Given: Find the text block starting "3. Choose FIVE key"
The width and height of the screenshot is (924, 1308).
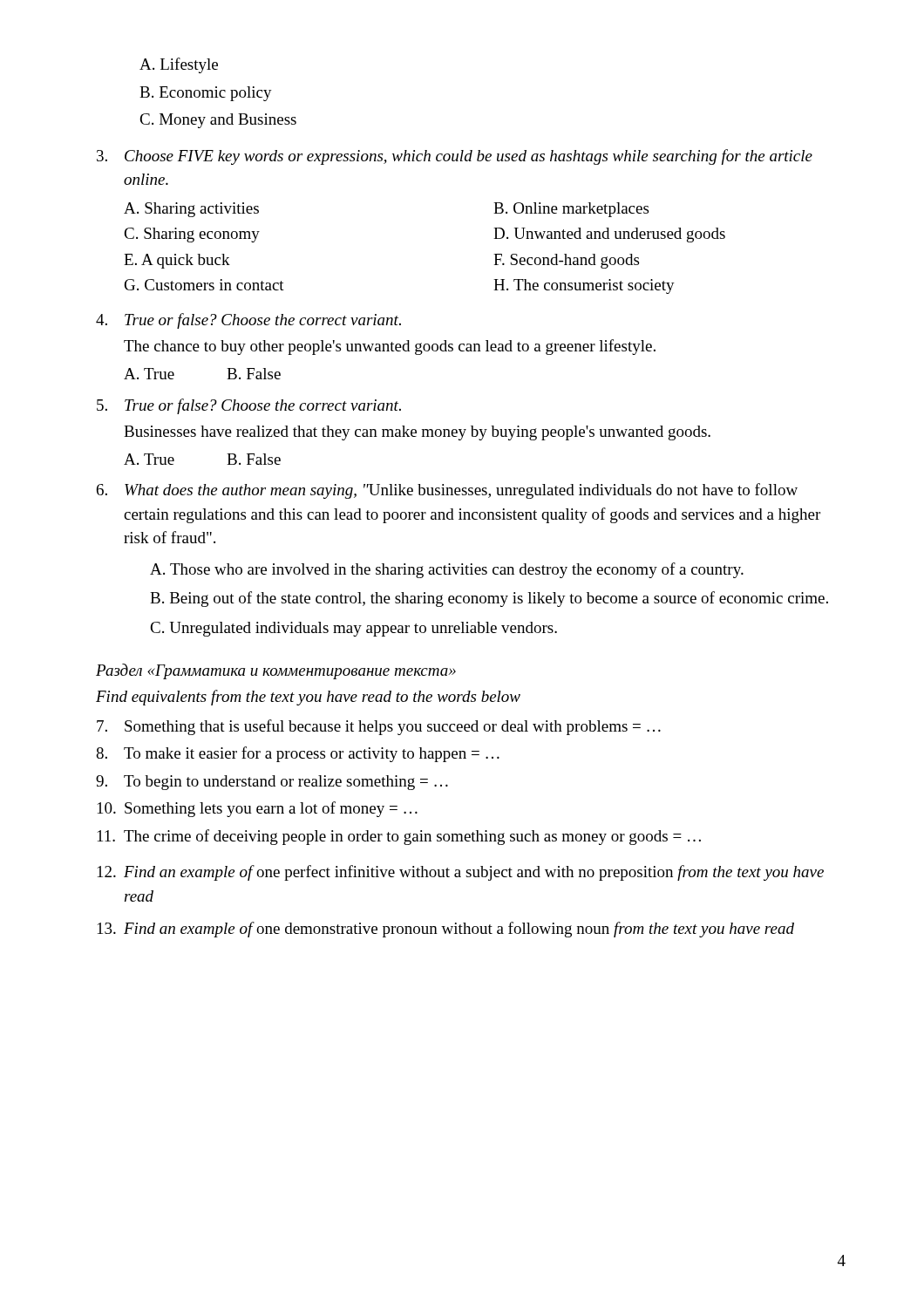Looking at the screenshot, I should 455,157.
